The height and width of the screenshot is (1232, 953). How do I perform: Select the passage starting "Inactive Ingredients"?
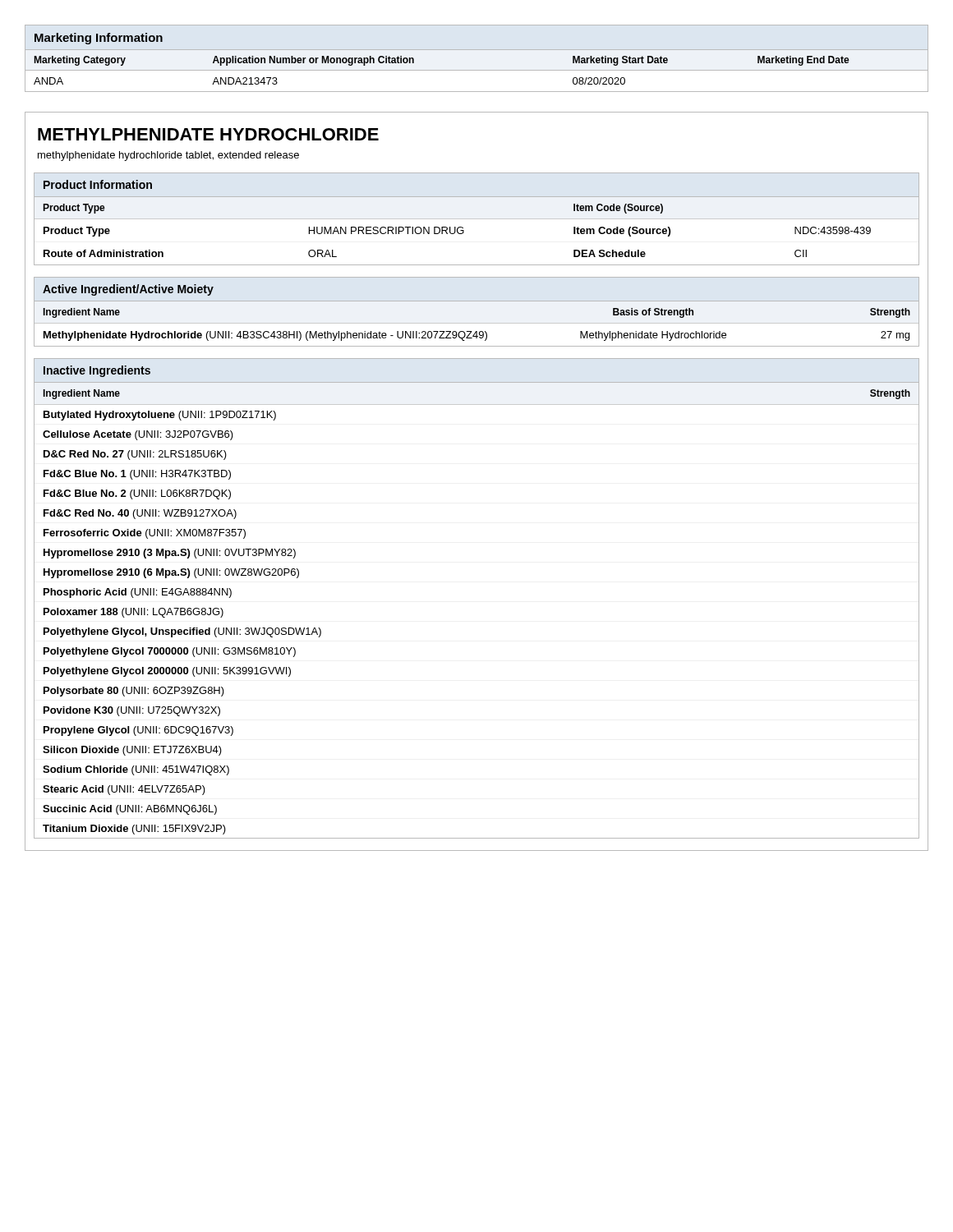tap(97, 370)
